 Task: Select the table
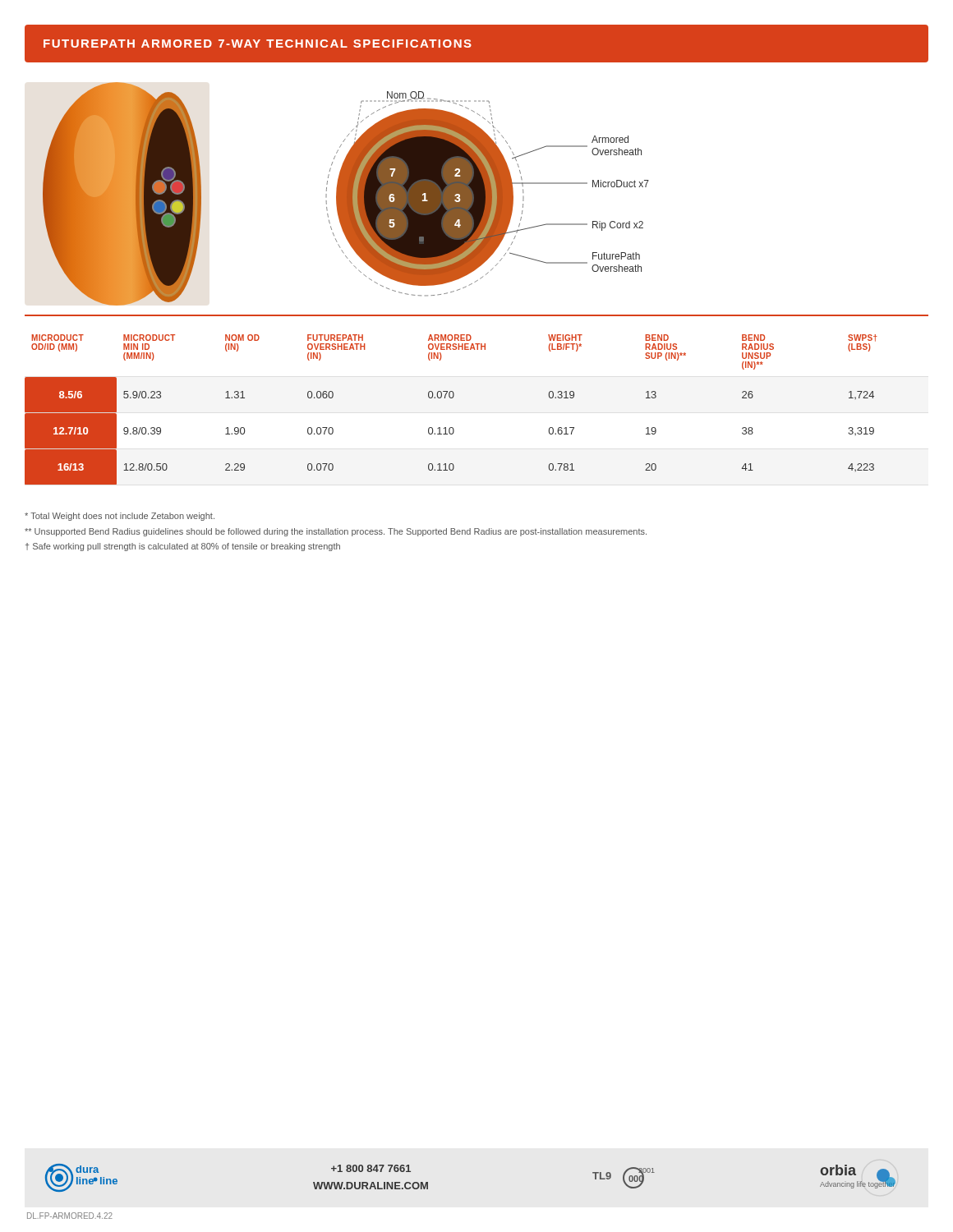click(476, 407)
